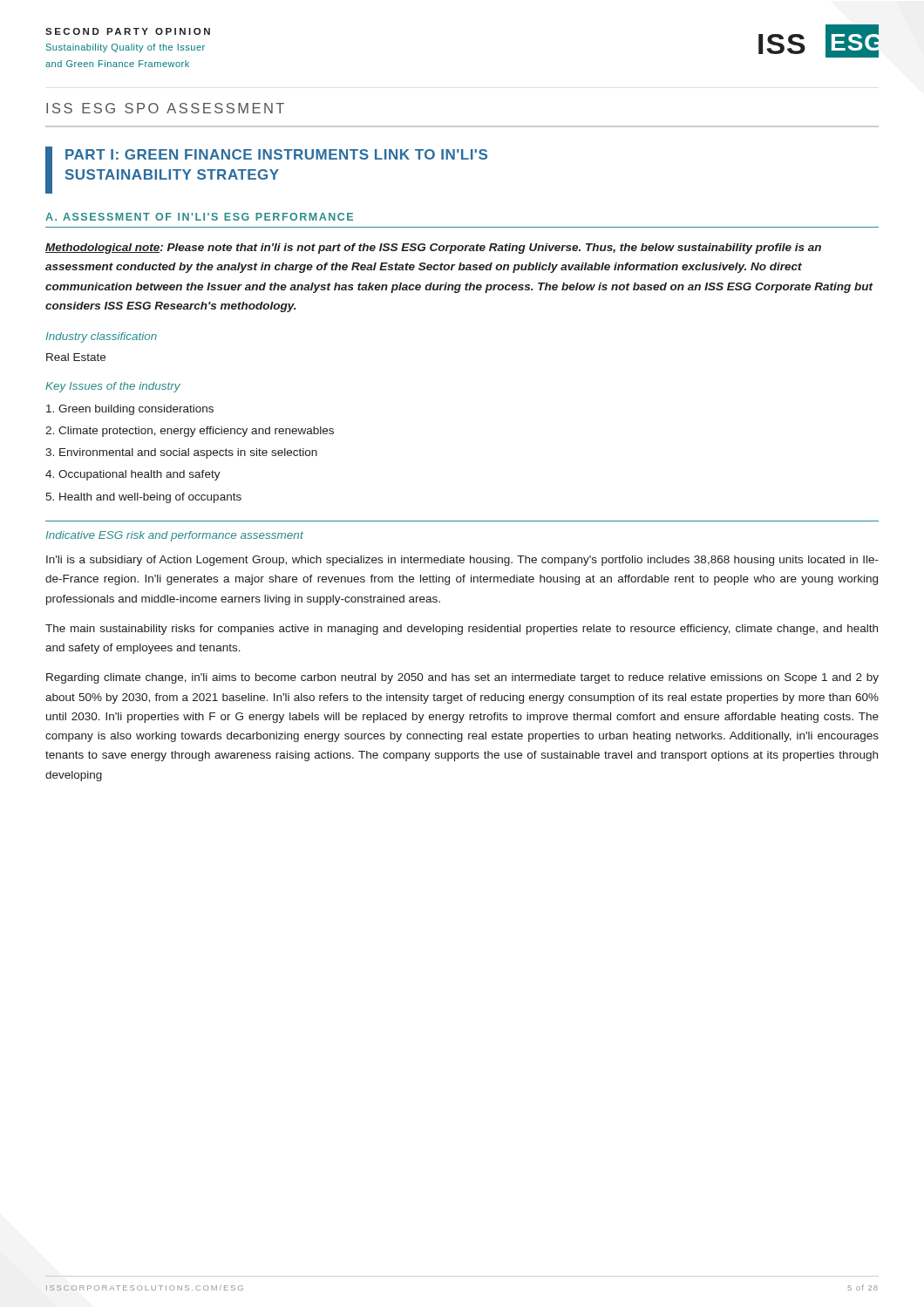Locate the block starting "Key Issues of the industry"
The image size is (924, 1308).
tap(113, 386)
